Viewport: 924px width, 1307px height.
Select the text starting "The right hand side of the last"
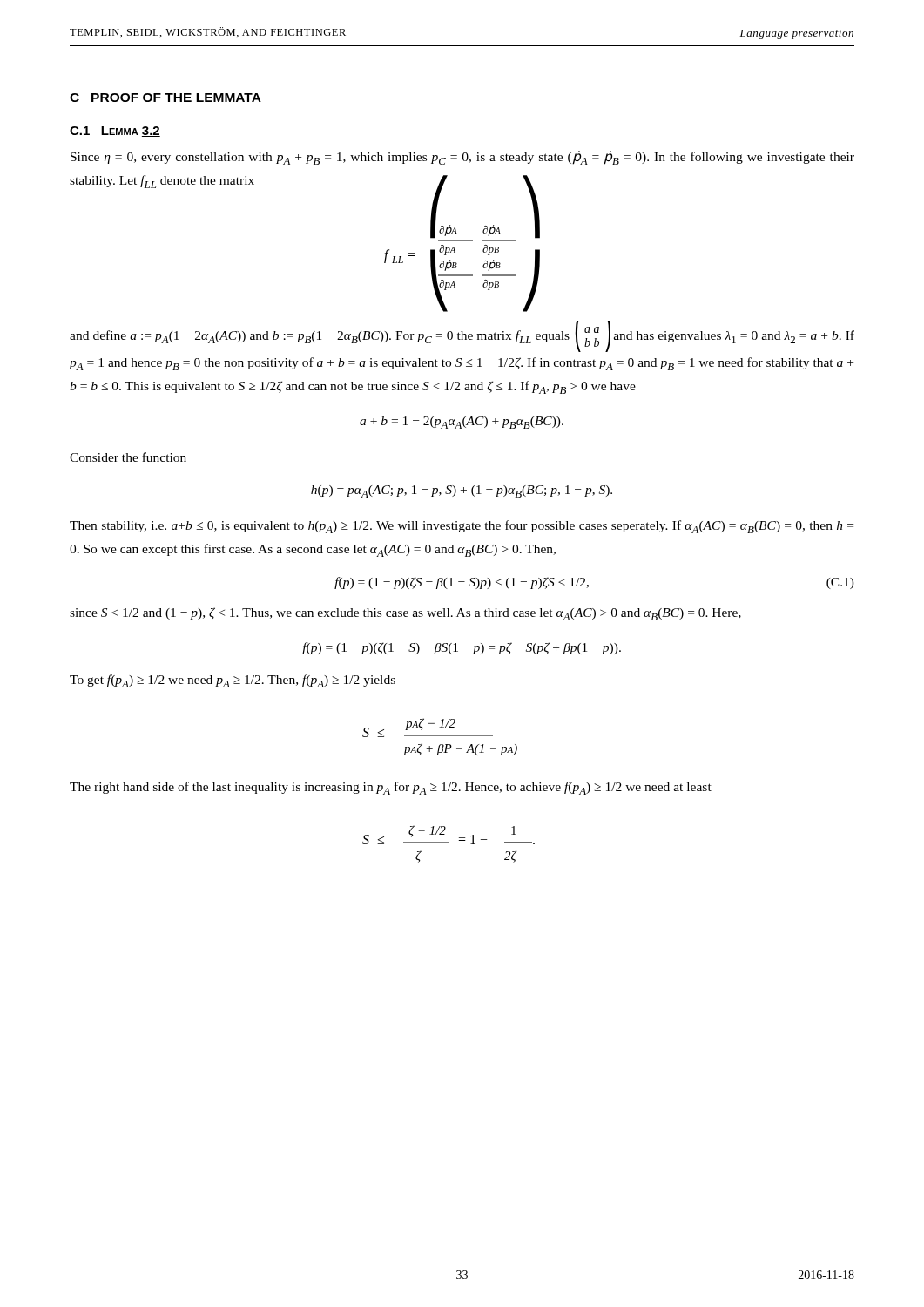point(390,788)
